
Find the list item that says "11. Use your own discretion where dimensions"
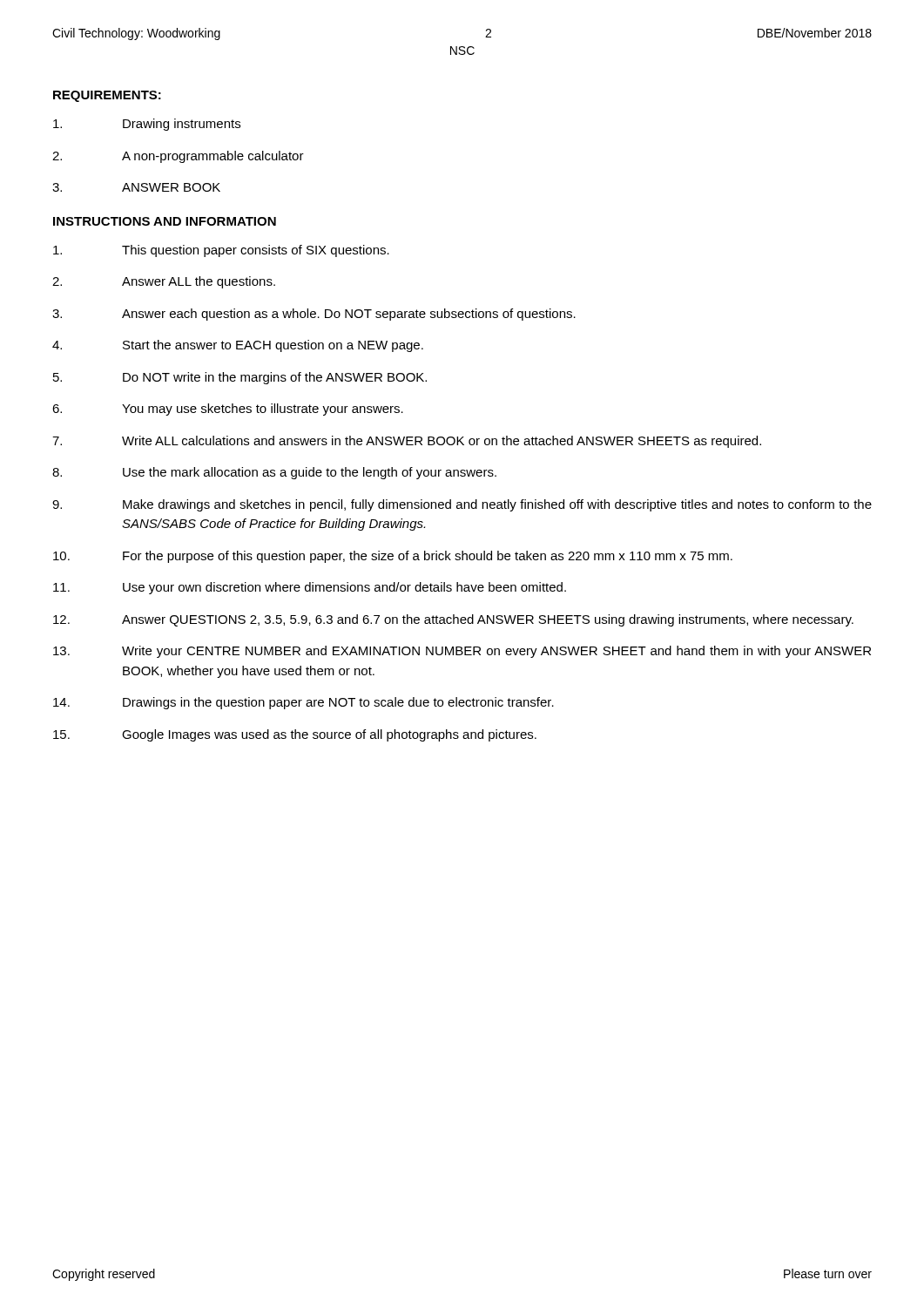point(462,587)
